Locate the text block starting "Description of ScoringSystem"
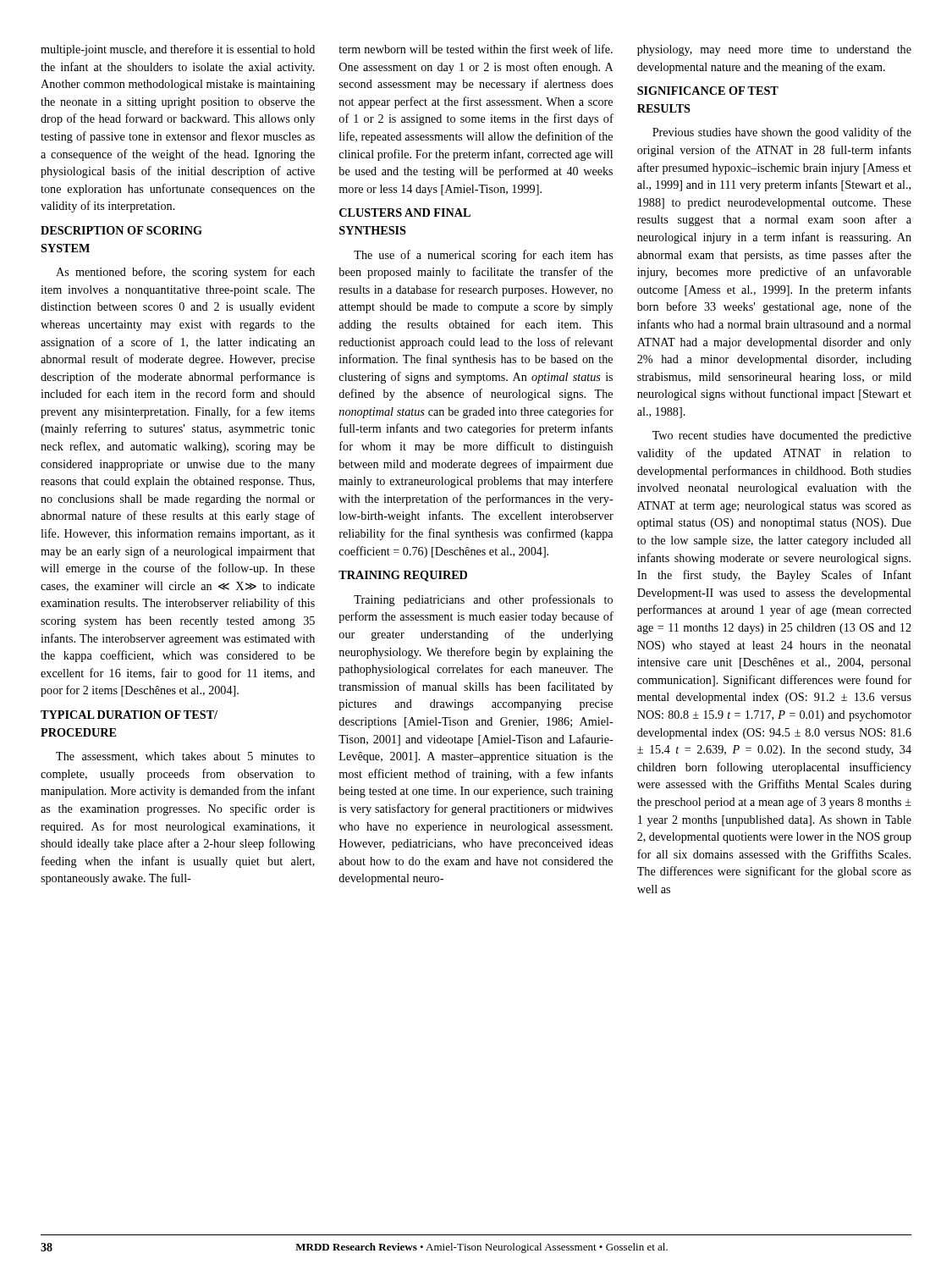 pos(178,239)
